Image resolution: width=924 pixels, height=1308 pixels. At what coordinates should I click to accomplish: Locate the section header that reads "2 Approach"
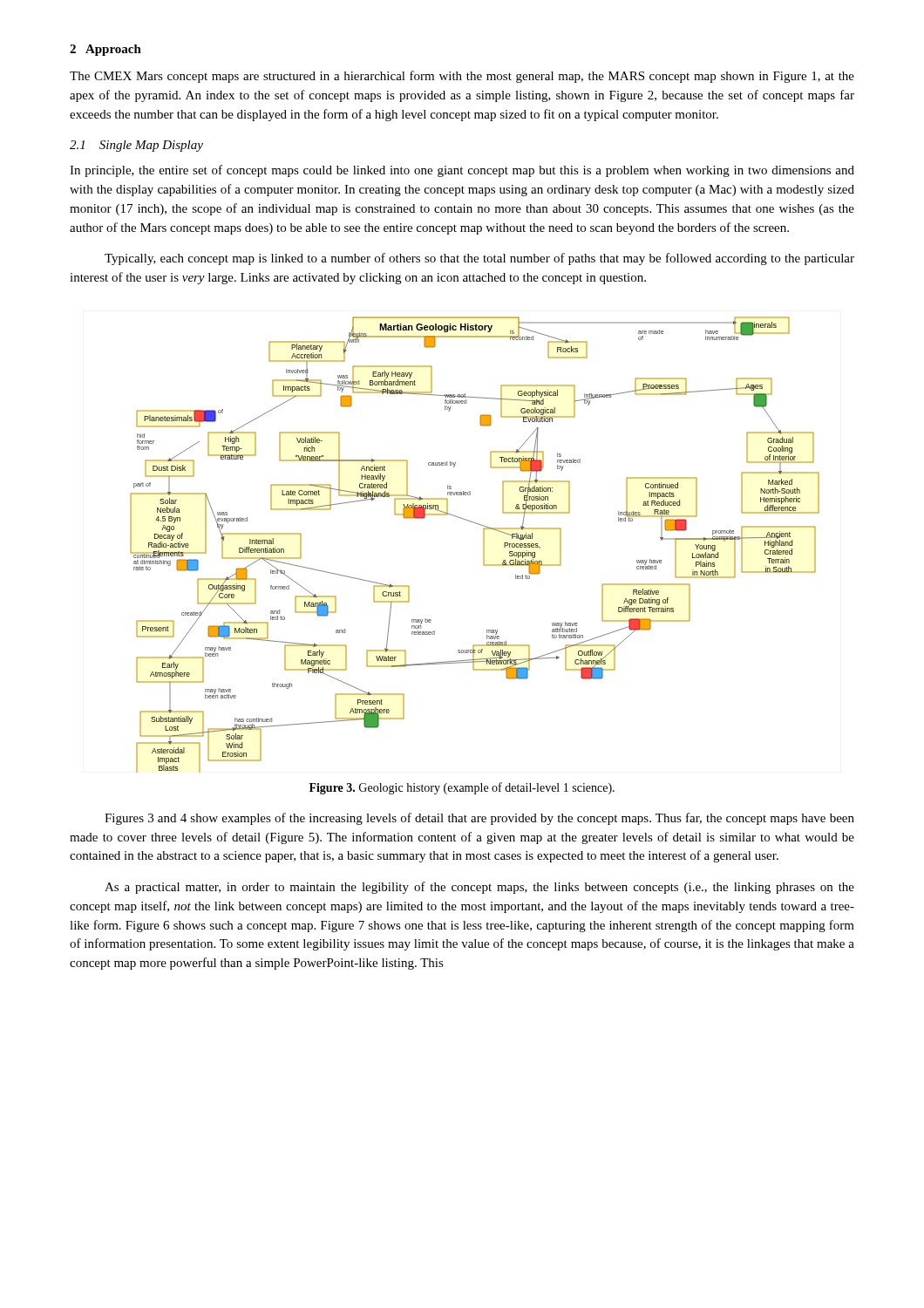pos(105,49)
